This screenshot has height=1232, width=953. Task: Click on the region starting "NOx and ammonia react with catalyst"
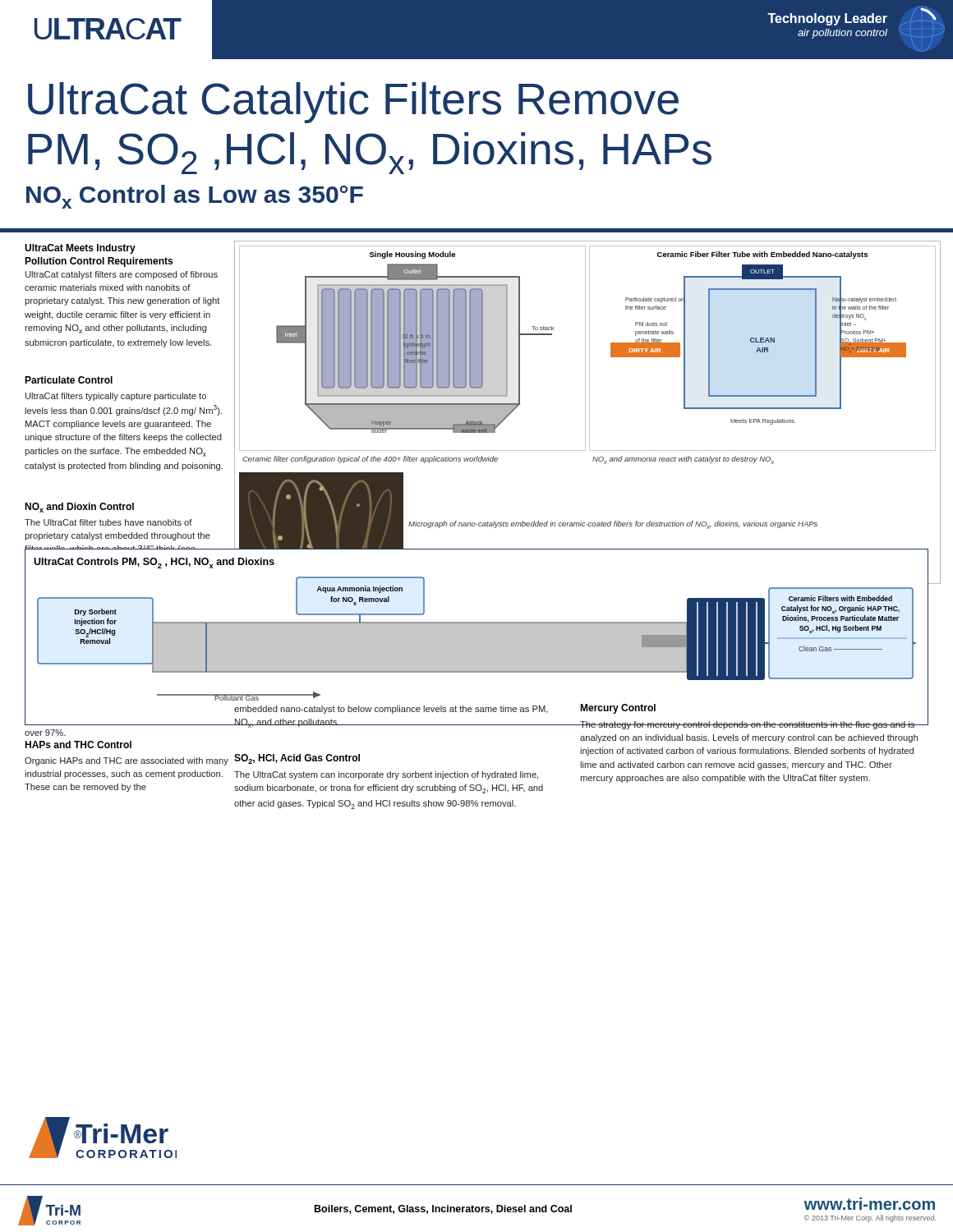tap(683, 460)
